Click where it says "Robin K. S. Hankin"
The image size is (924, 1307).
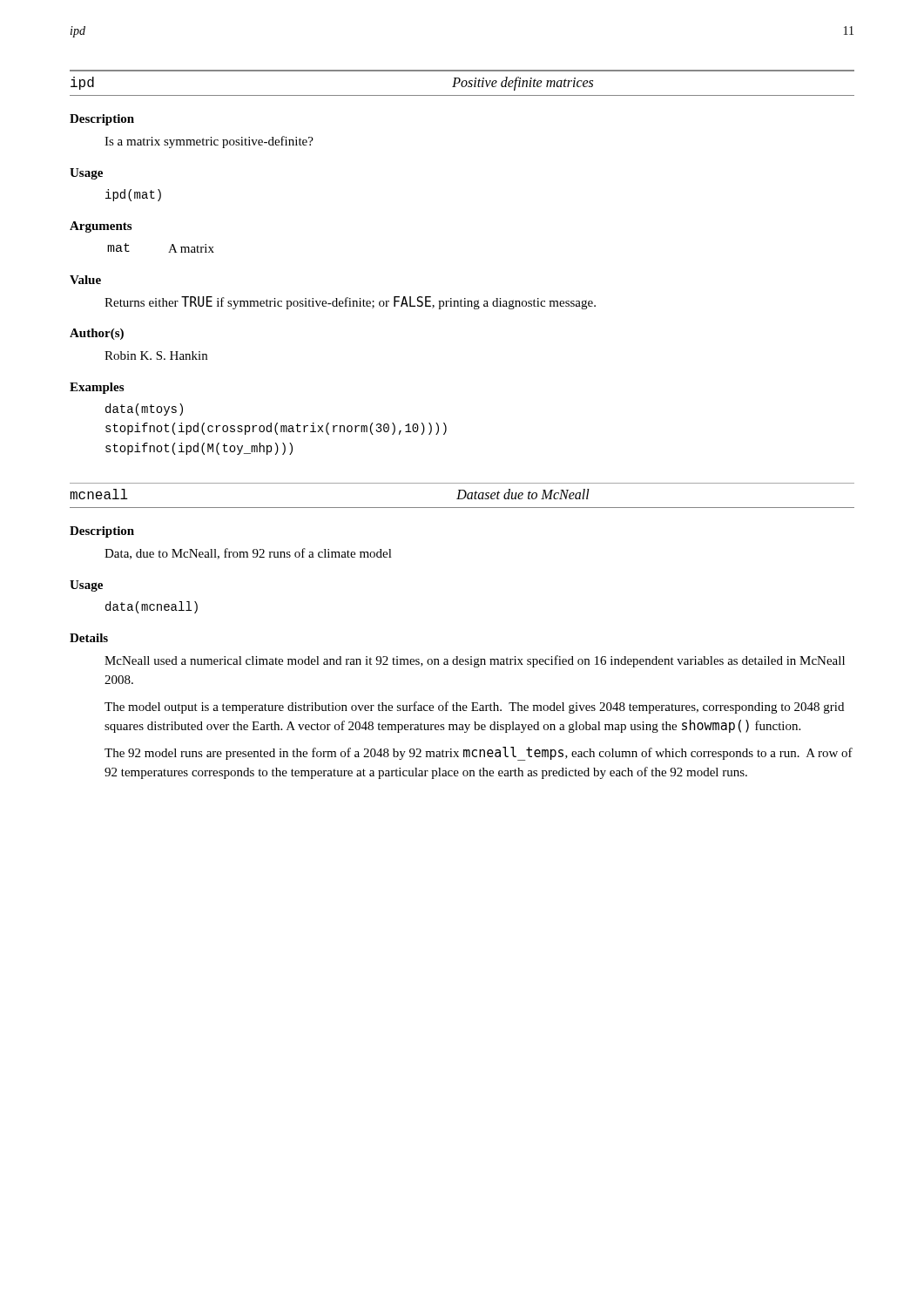click(x=156, y=356)
